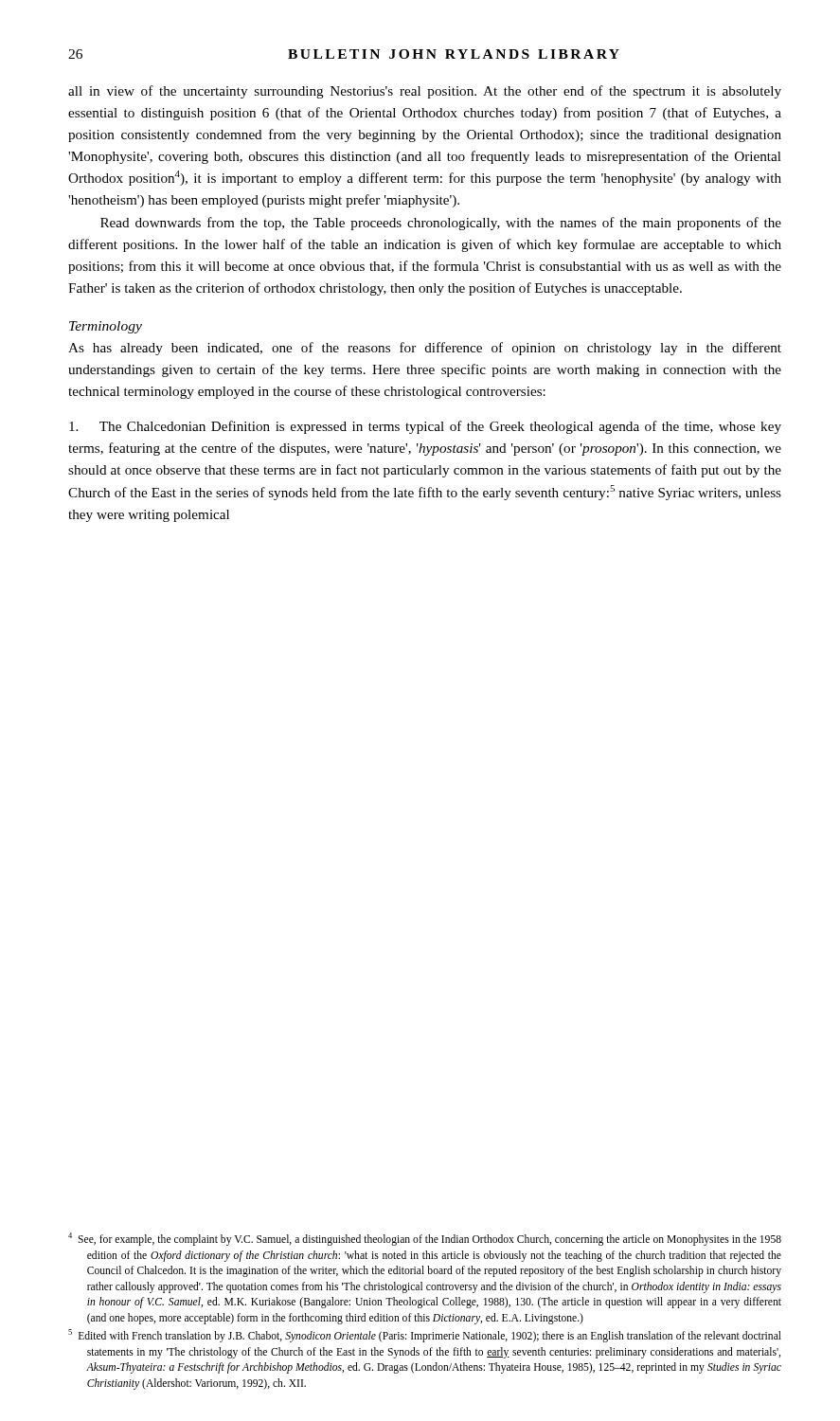
Task: Navigate to the passage starting "Read downwards from the top, the"
Action: (x=425, y=255)
